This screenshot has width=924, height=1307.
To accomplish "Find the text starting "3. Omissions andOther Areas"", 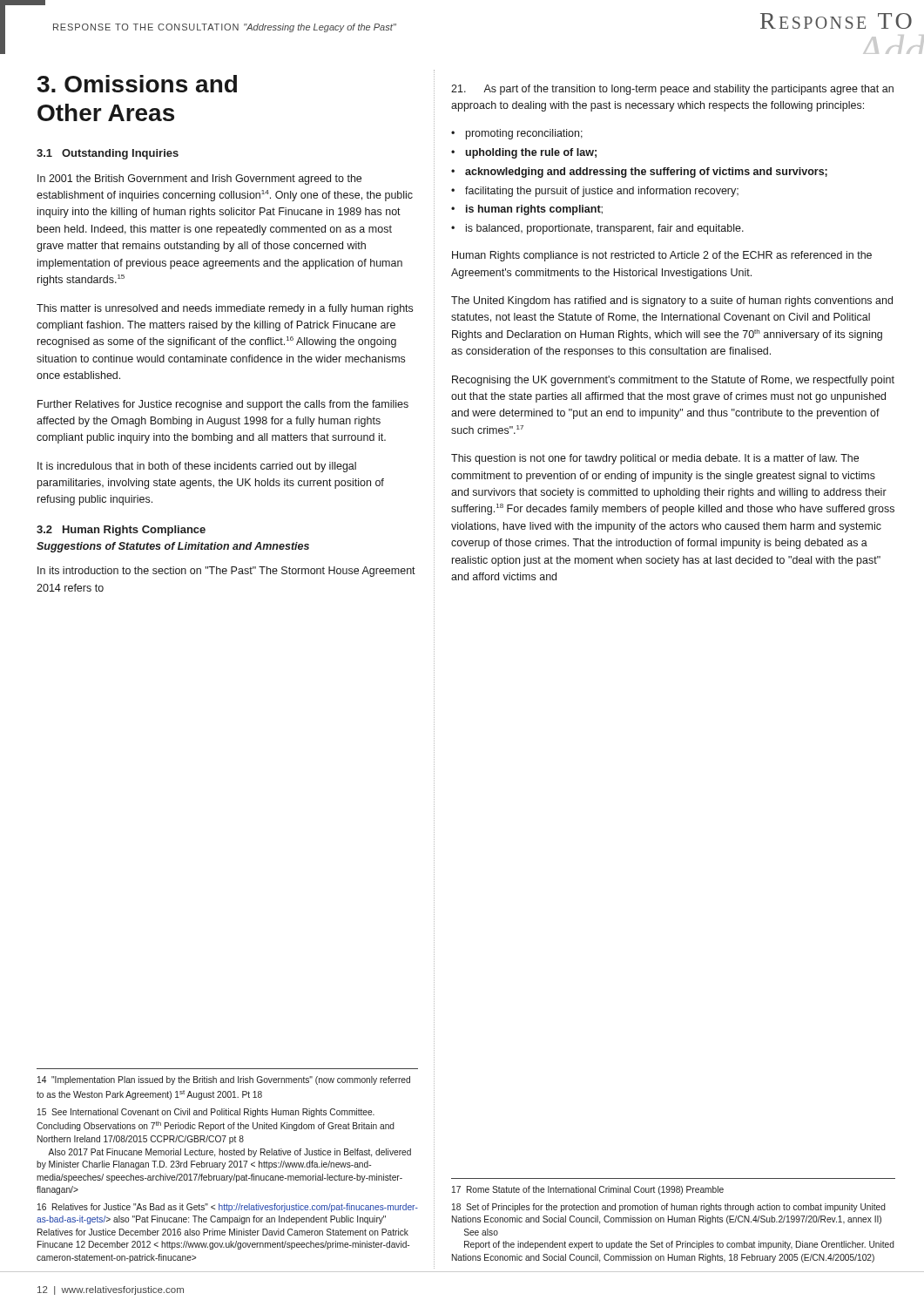I will 227,98.
